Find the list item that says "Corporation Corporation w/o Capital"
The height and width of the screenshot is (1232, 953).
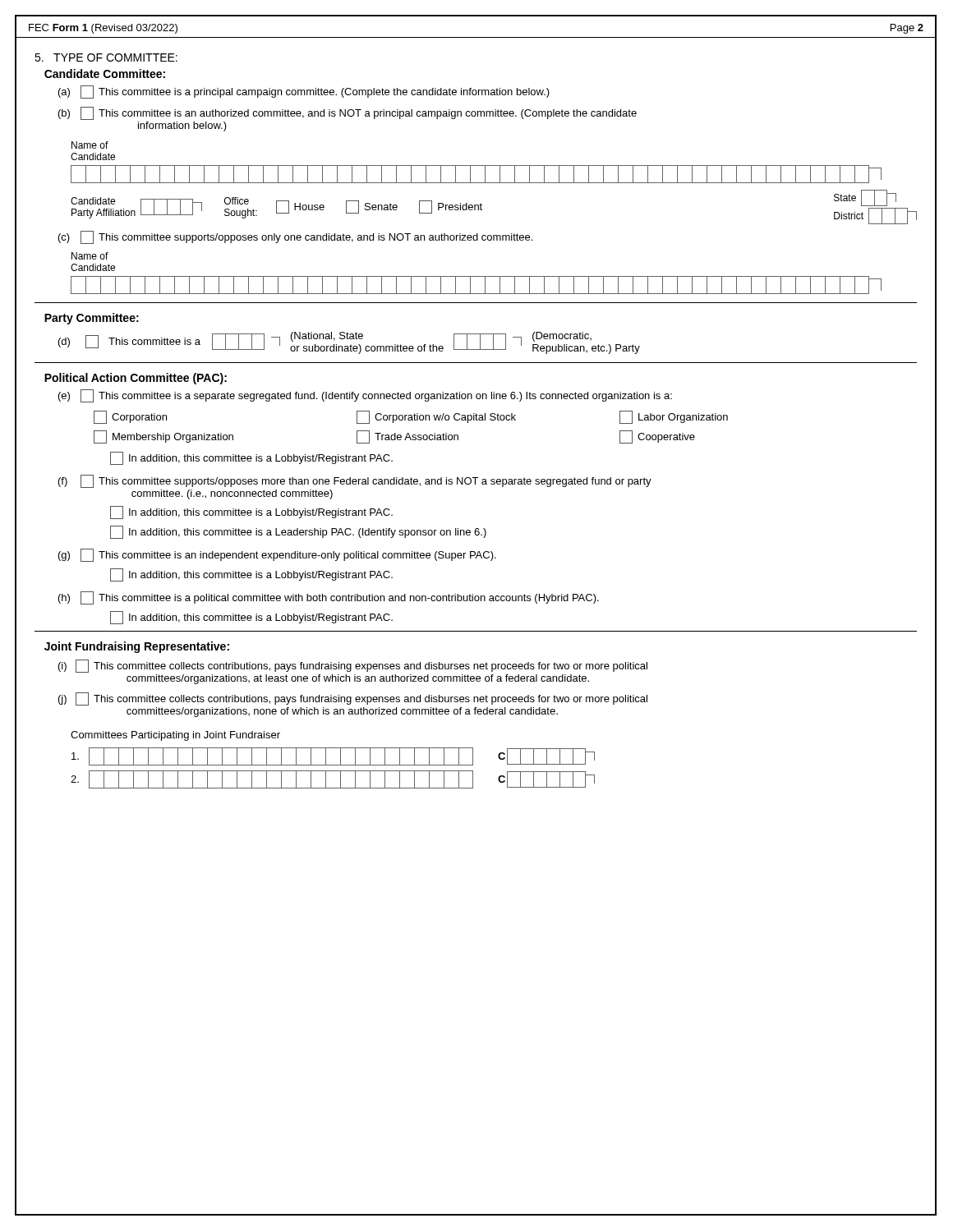pos(488,417)
